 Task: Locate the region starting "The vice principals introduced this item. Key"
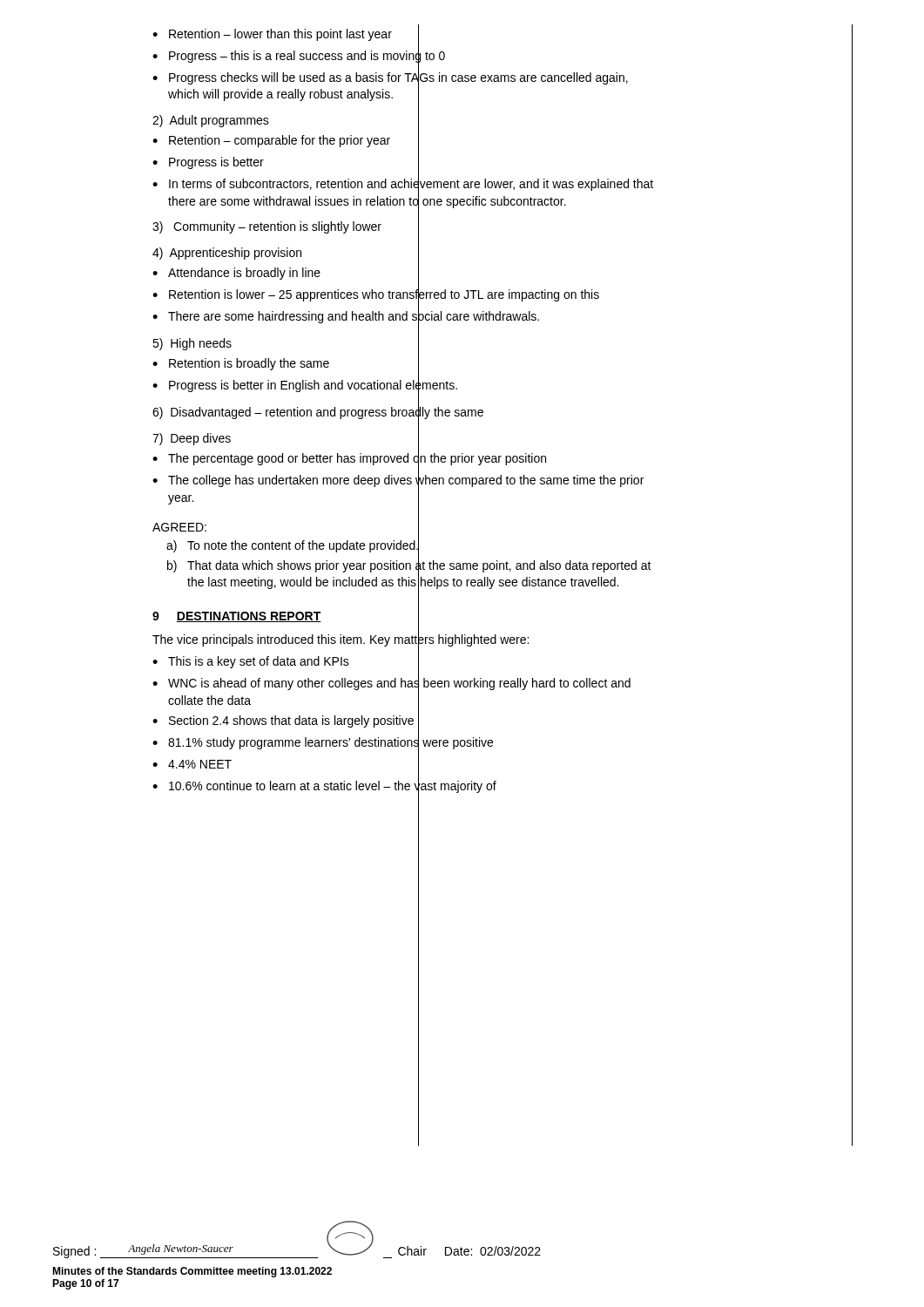click(x=341, y=639)
